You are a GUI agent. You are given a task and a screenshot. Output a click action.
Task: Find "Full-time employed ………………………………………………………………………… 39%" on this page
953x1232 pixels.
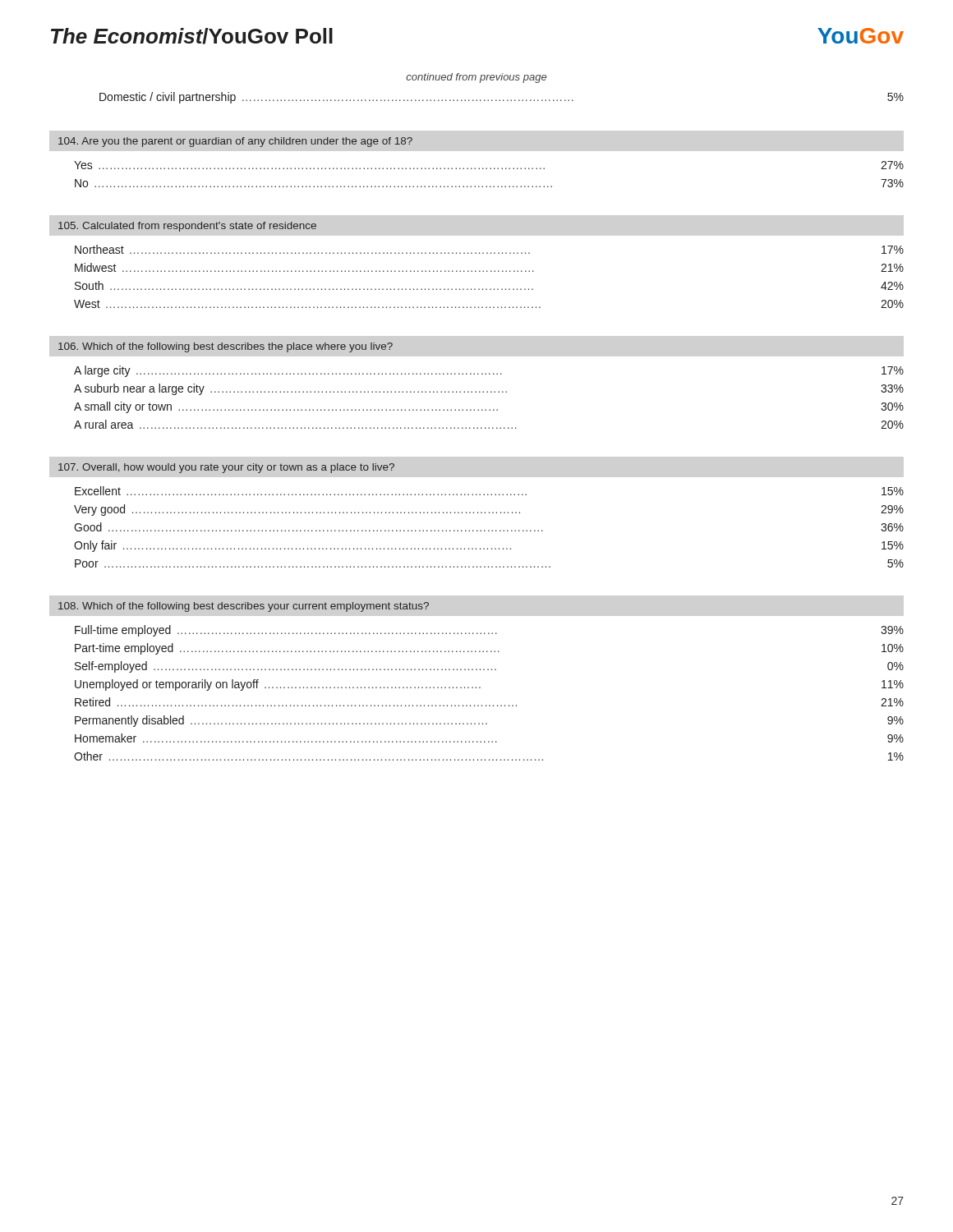489,630
